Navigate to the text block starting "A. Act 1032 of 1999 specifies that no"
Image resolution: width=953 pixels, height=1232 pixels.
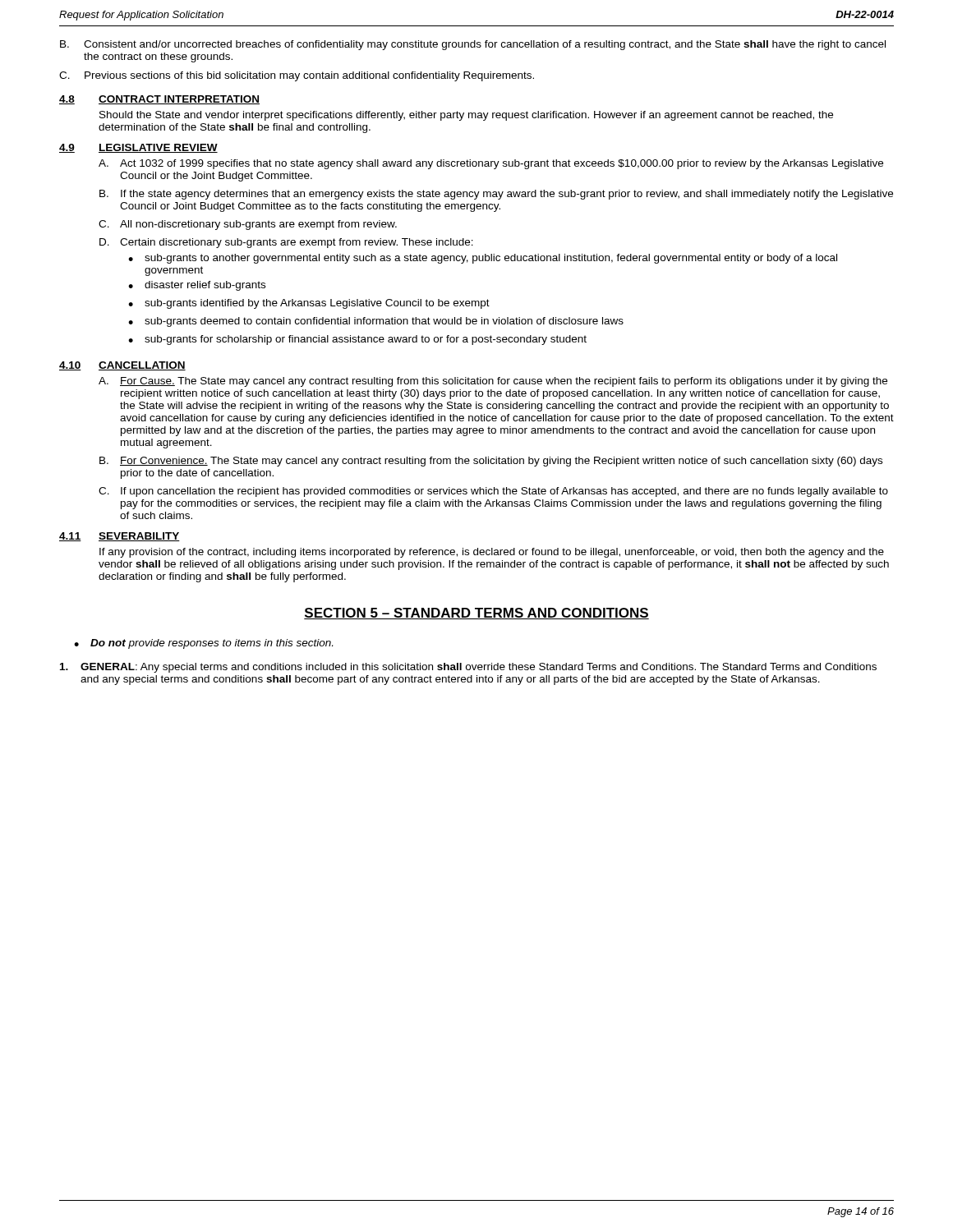496,169
